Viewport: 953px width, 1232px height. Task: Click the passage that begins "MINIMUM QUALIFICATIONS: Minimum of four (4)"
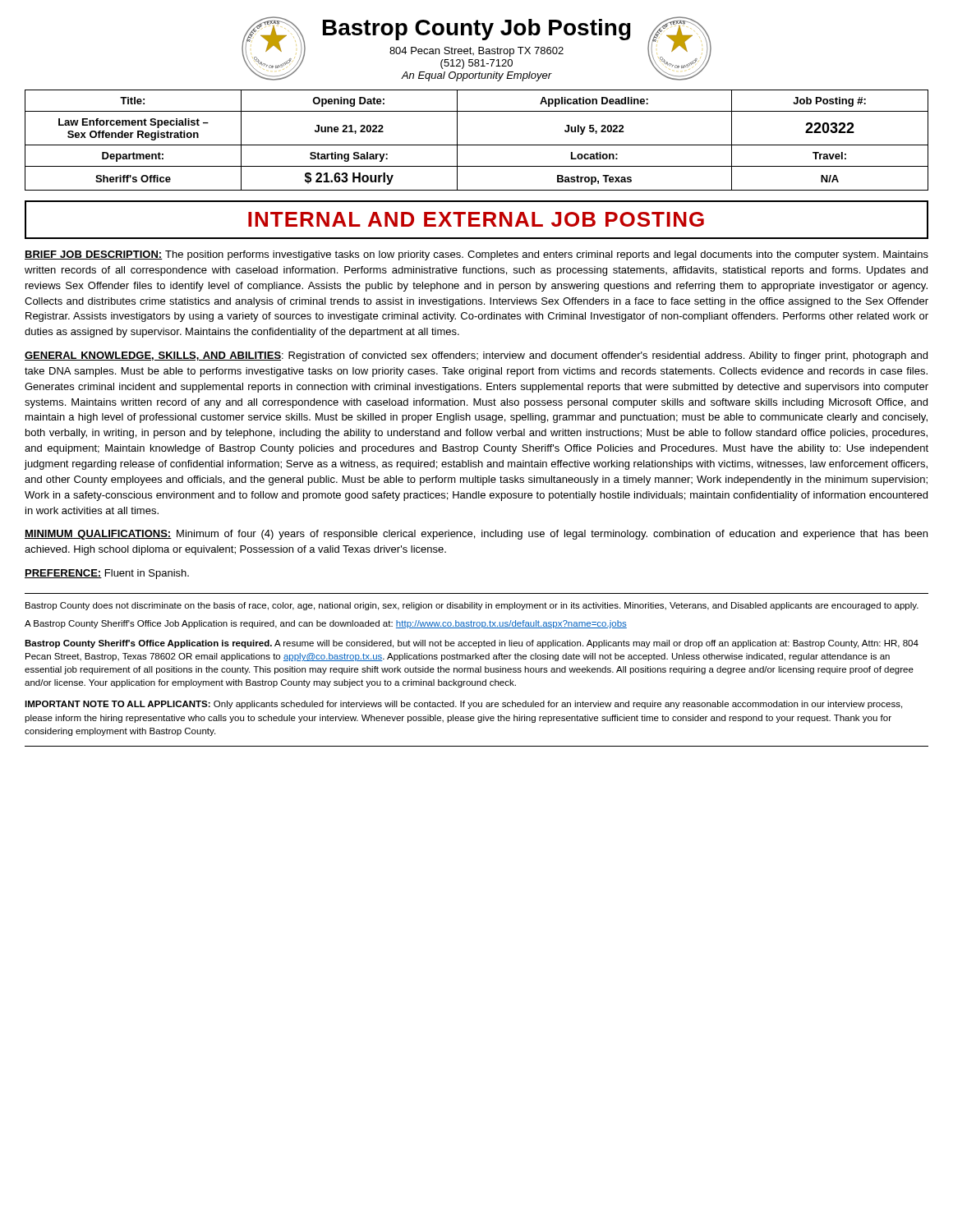[x=476, y=541]
